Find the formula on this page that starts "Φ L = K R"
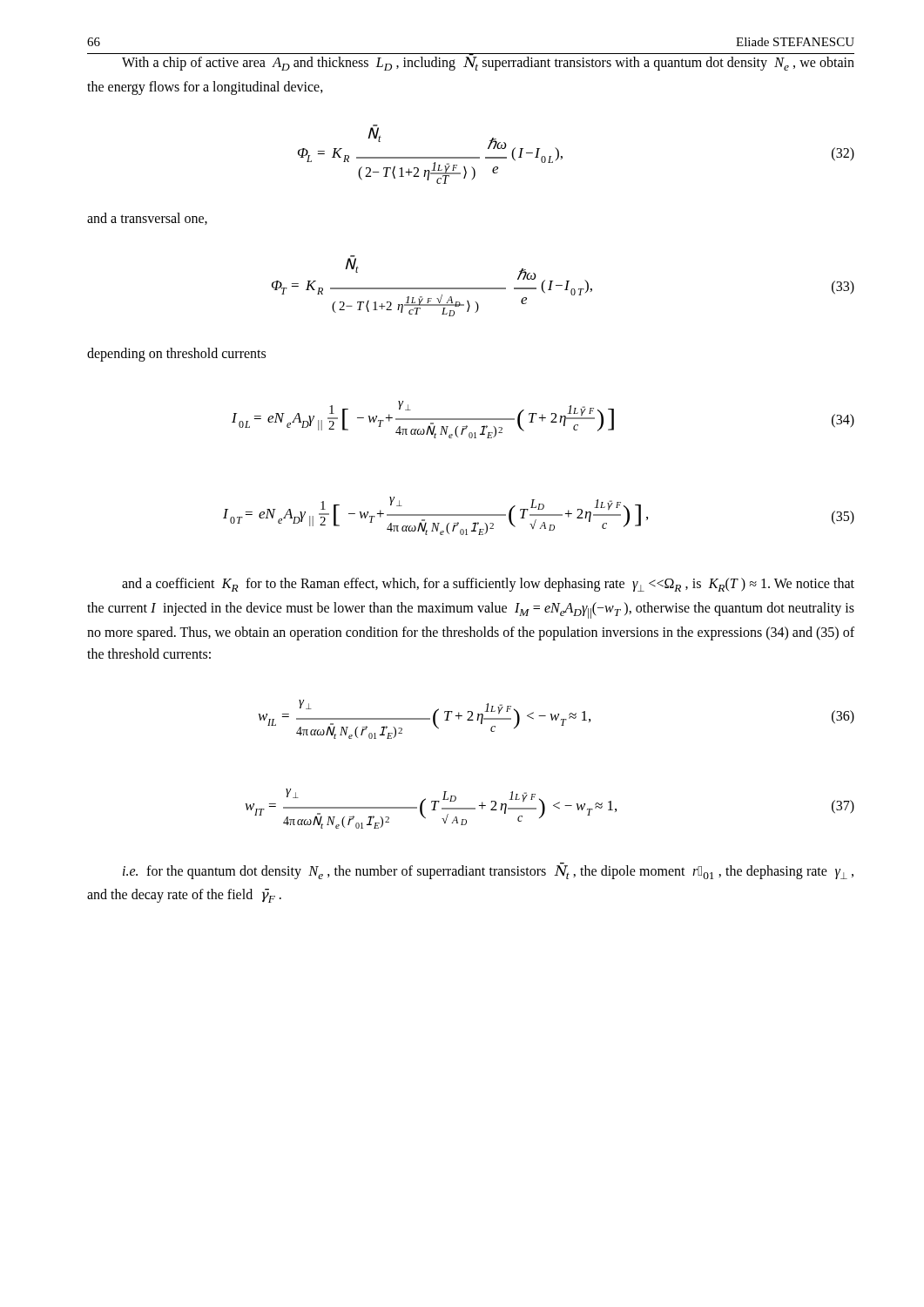The image size is (924, 1307). [x=471, y=153]
